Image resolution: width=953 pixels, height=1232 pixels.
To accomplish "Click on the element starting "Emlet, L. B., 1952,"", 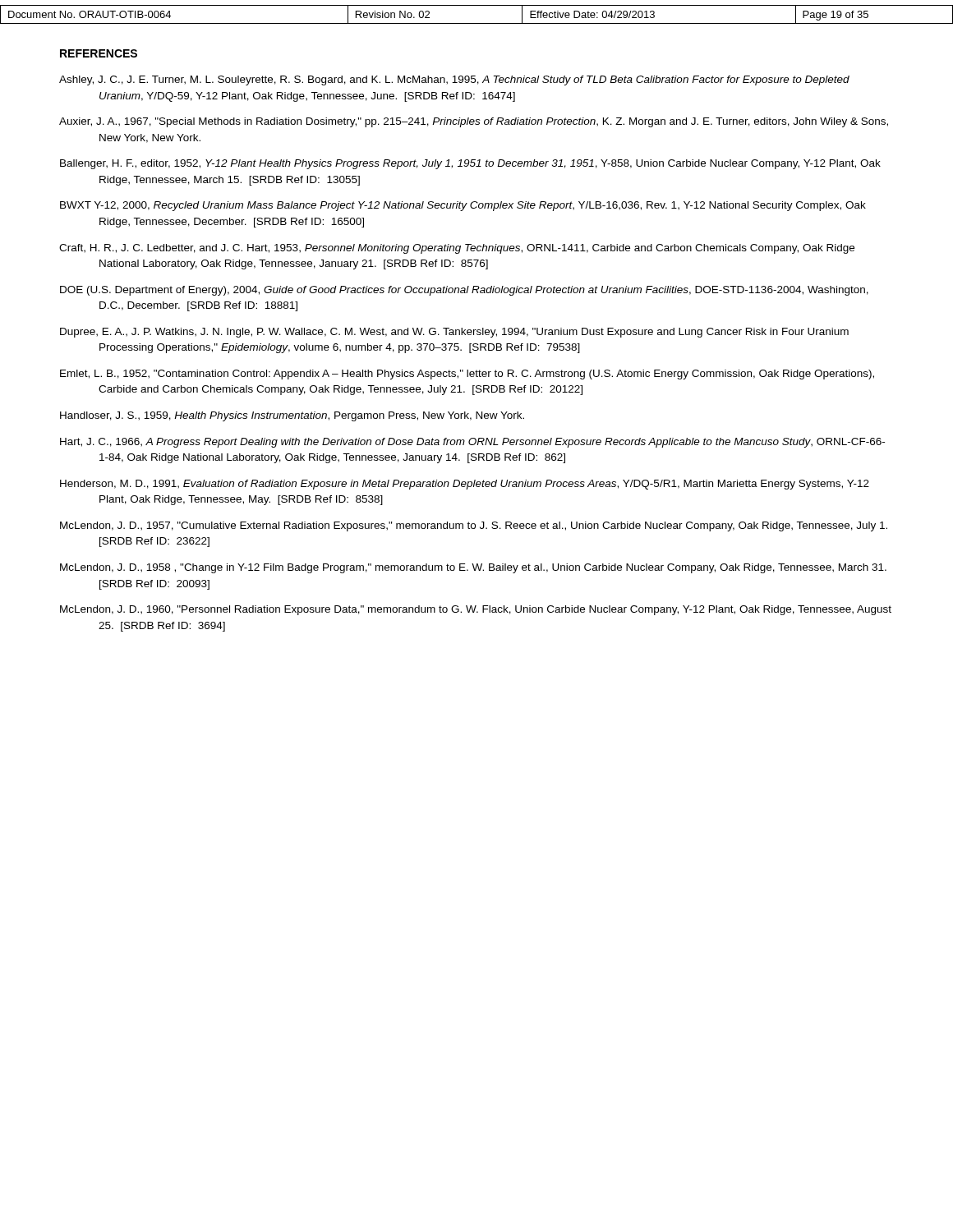I will click(x=467, y=381).
